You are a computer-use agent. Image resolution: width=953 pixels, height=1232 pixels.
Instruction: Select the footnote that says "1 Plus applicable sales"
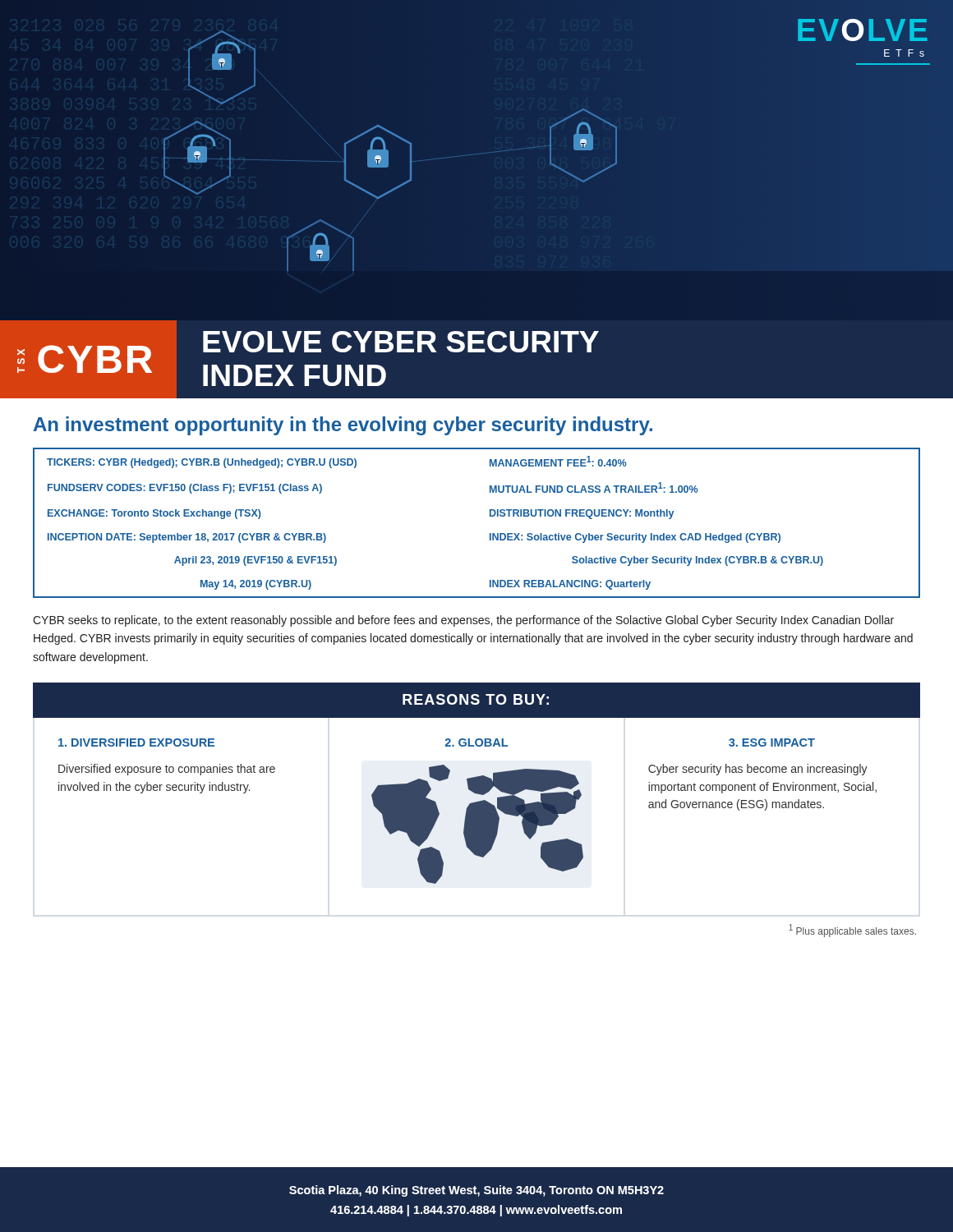[x=853, y=930]
